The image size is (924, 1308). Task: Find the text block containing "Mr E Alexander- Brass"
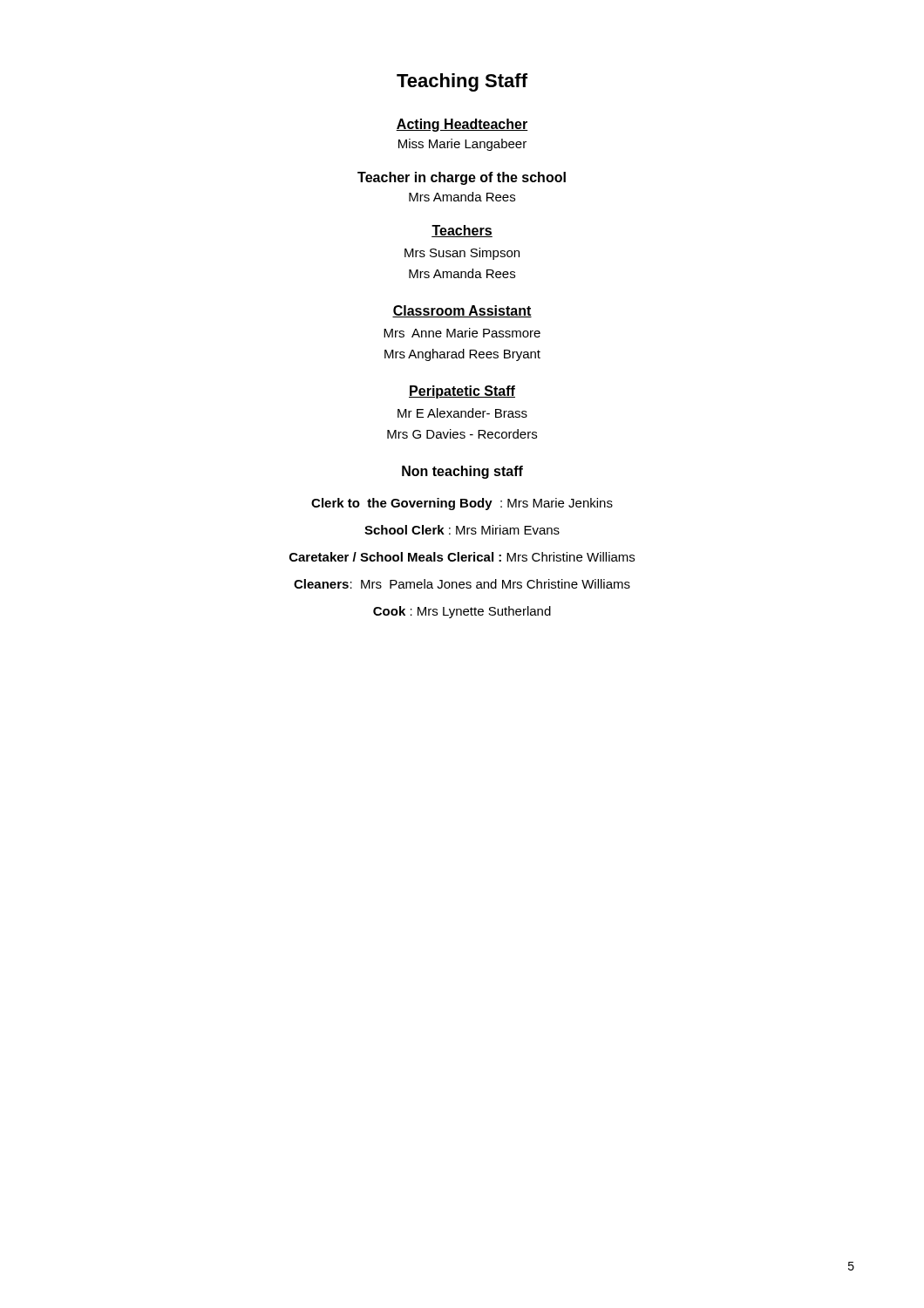tap(462, 423)
